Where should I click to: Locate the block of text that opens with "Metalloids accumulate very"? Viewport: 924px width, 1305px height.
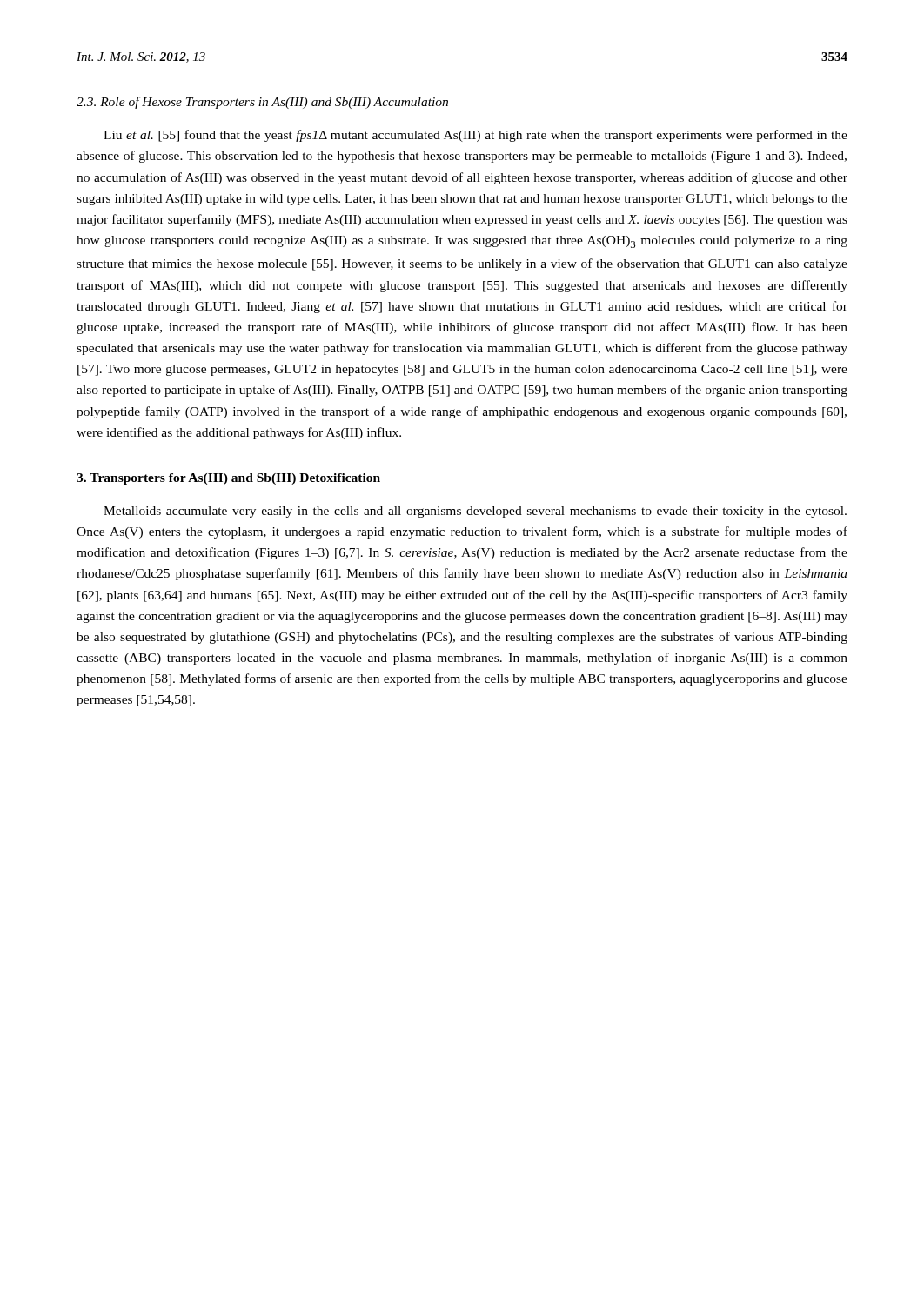point(462,605)
